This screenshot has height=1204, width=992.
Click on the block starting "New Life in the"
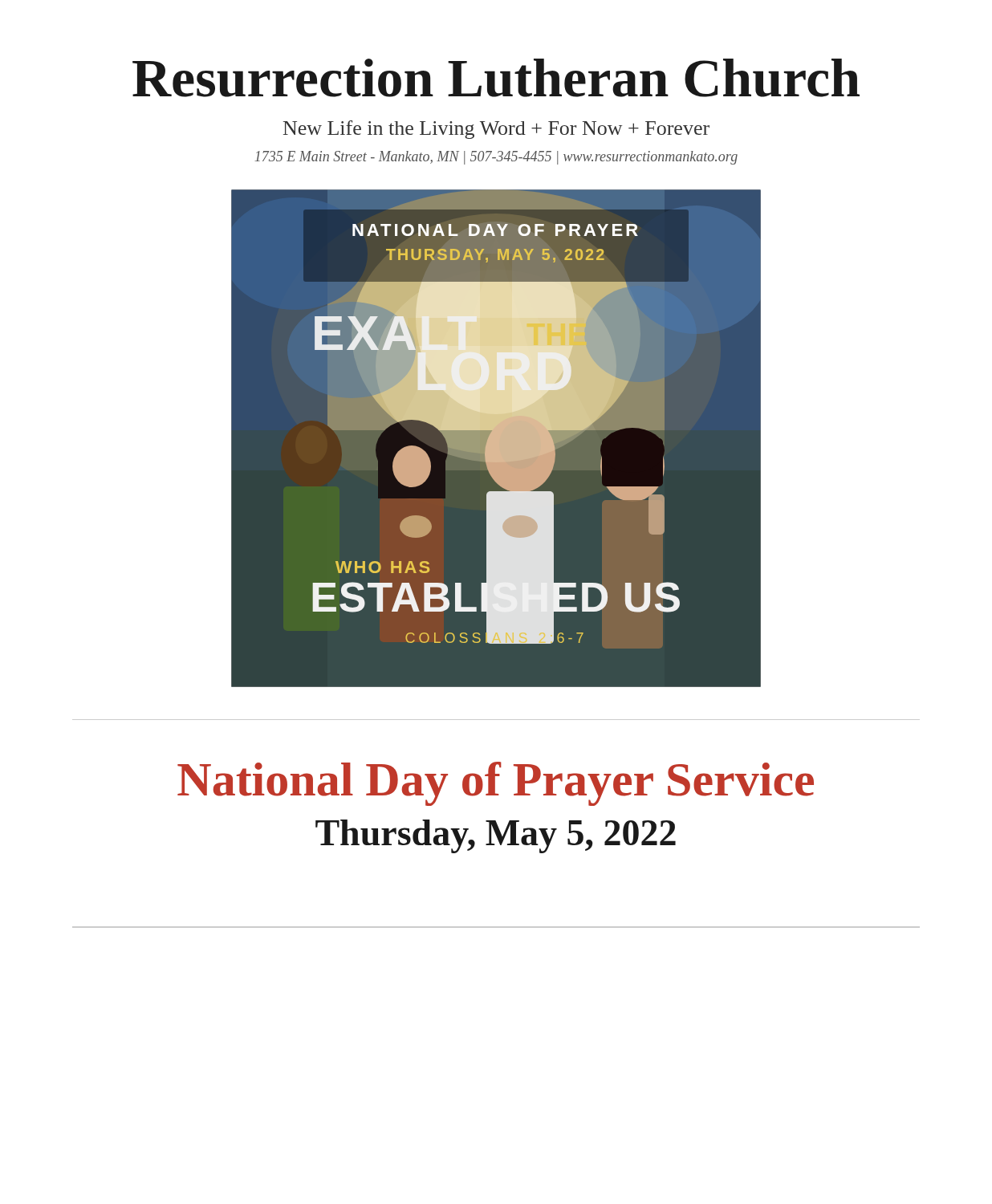click(x=496, y=128)
